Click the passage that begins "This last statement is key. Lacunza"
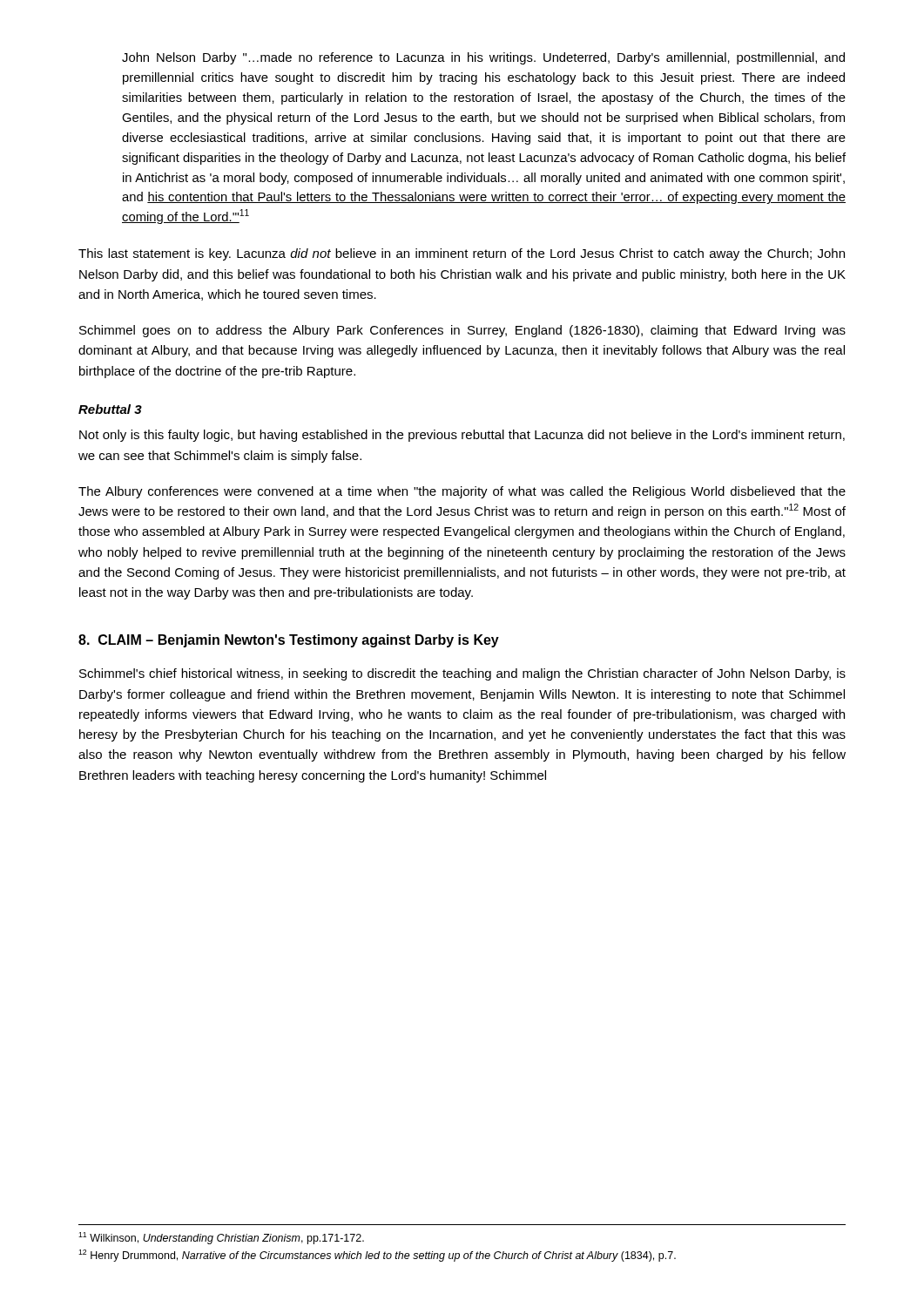Screen dimensions: 1307x924 [462, 274]
